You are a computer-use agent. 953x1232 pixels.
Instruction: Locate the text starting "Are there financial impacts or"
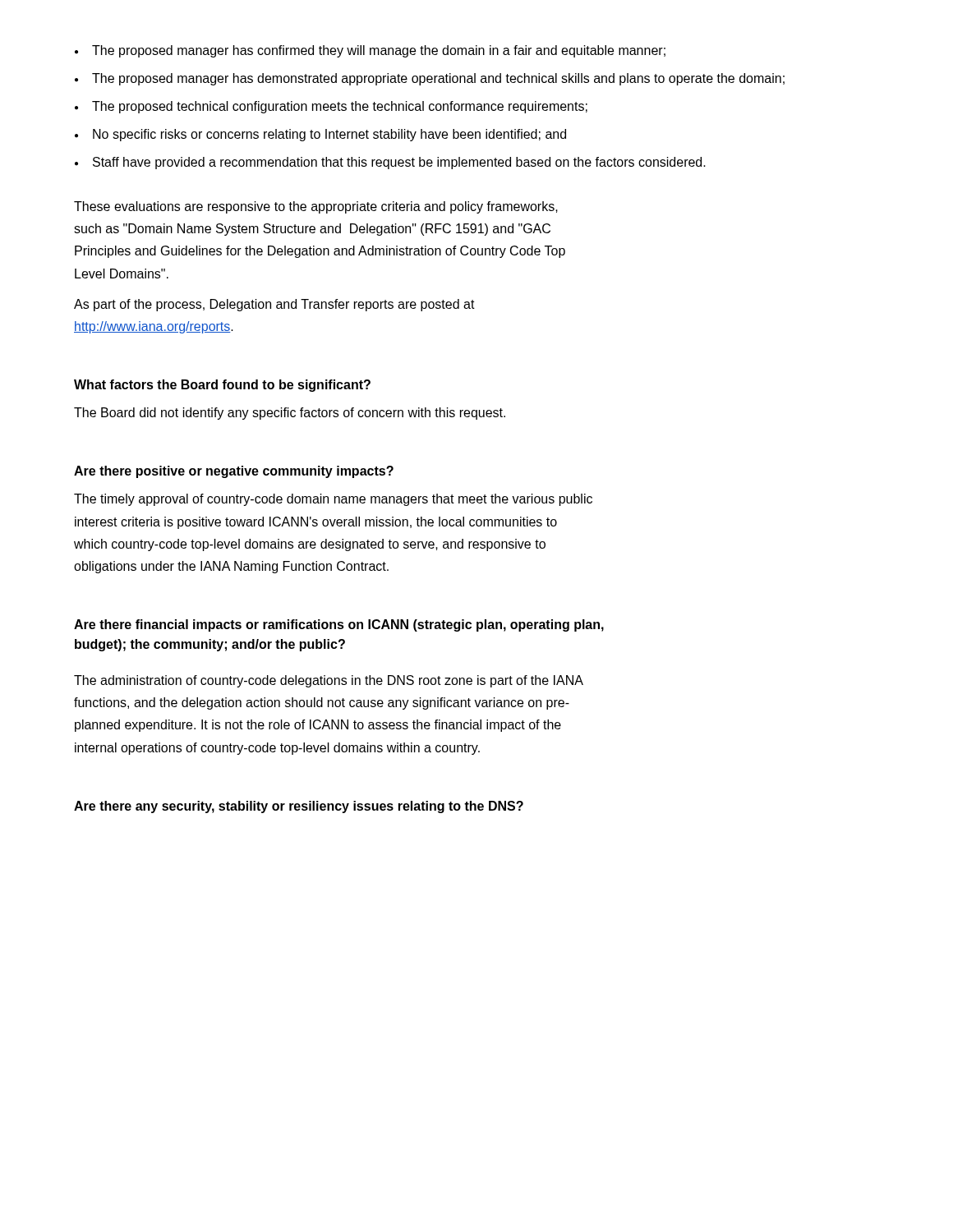pos(339,635)
